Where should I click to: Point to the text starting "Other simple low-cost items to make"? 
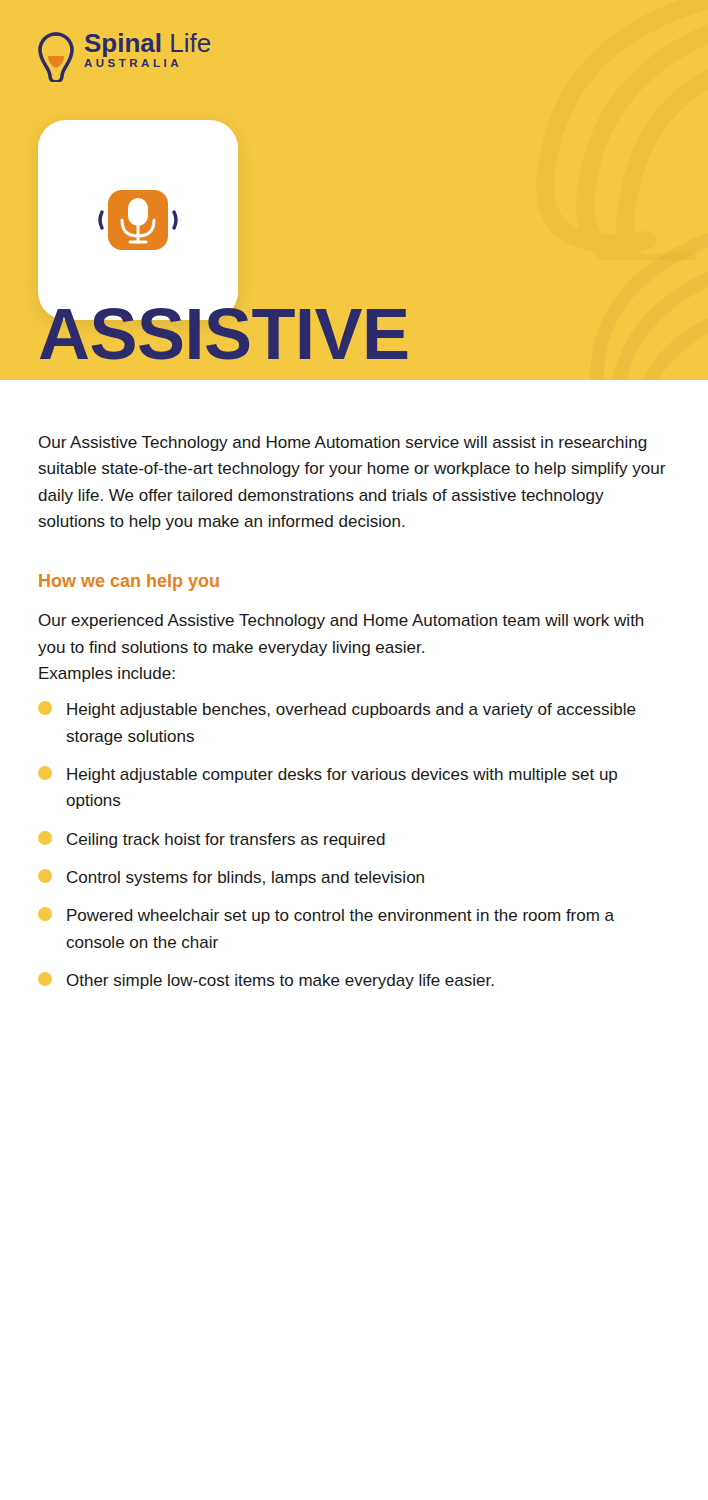click(354, 981)
